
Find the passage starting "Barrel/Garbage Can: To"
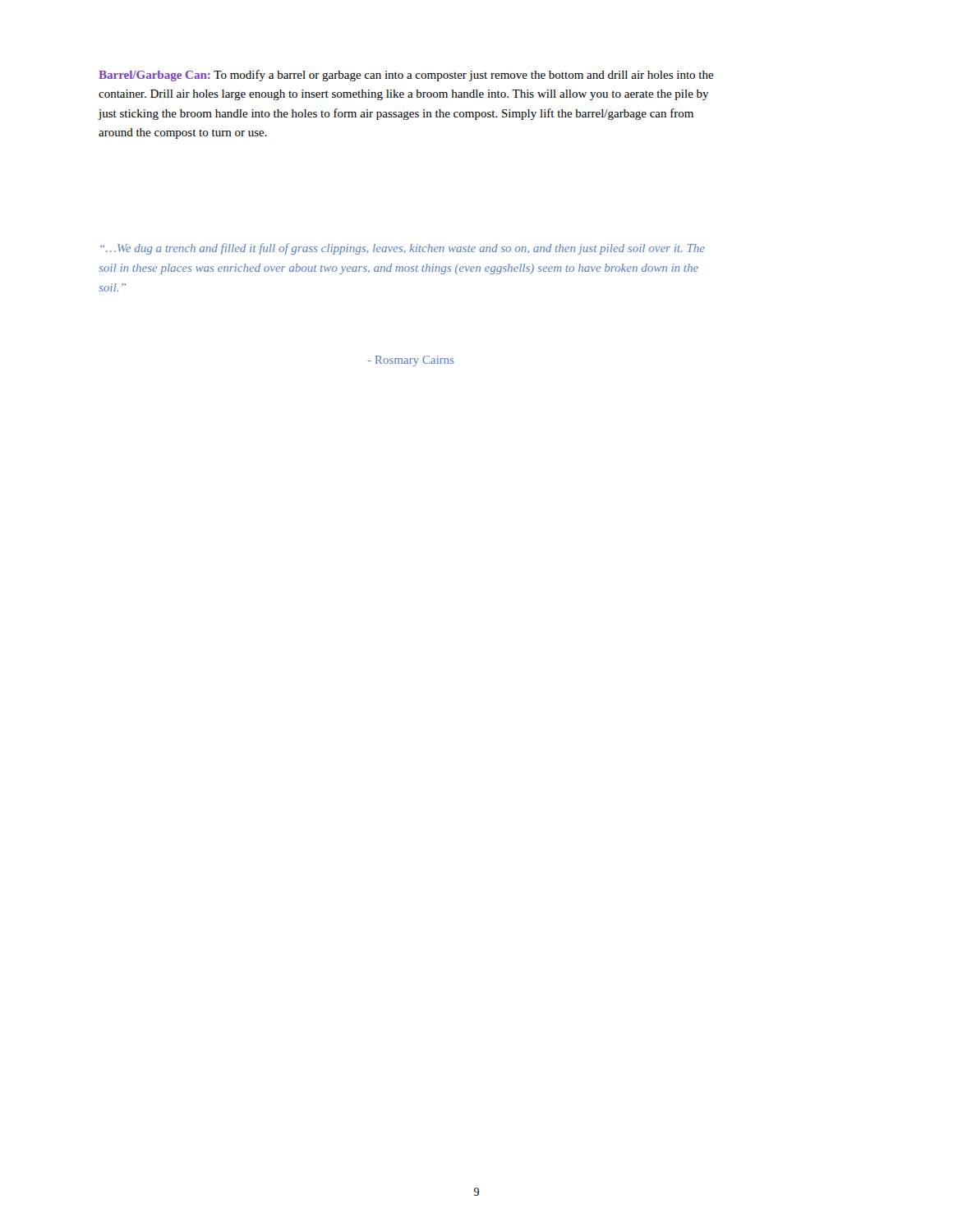point(406,103)
